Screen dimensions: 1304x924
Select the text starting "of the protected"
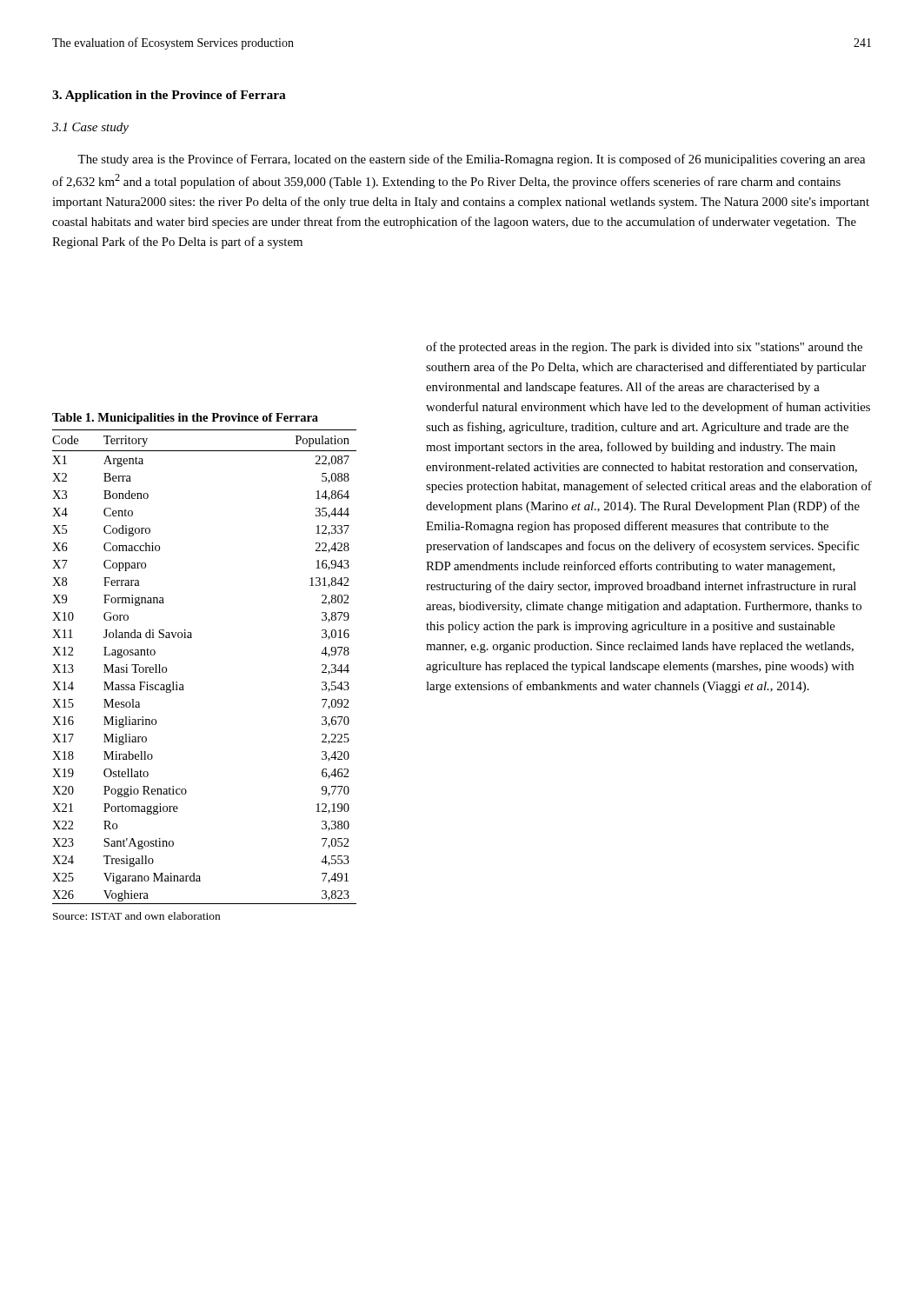(x=649, y=516)
